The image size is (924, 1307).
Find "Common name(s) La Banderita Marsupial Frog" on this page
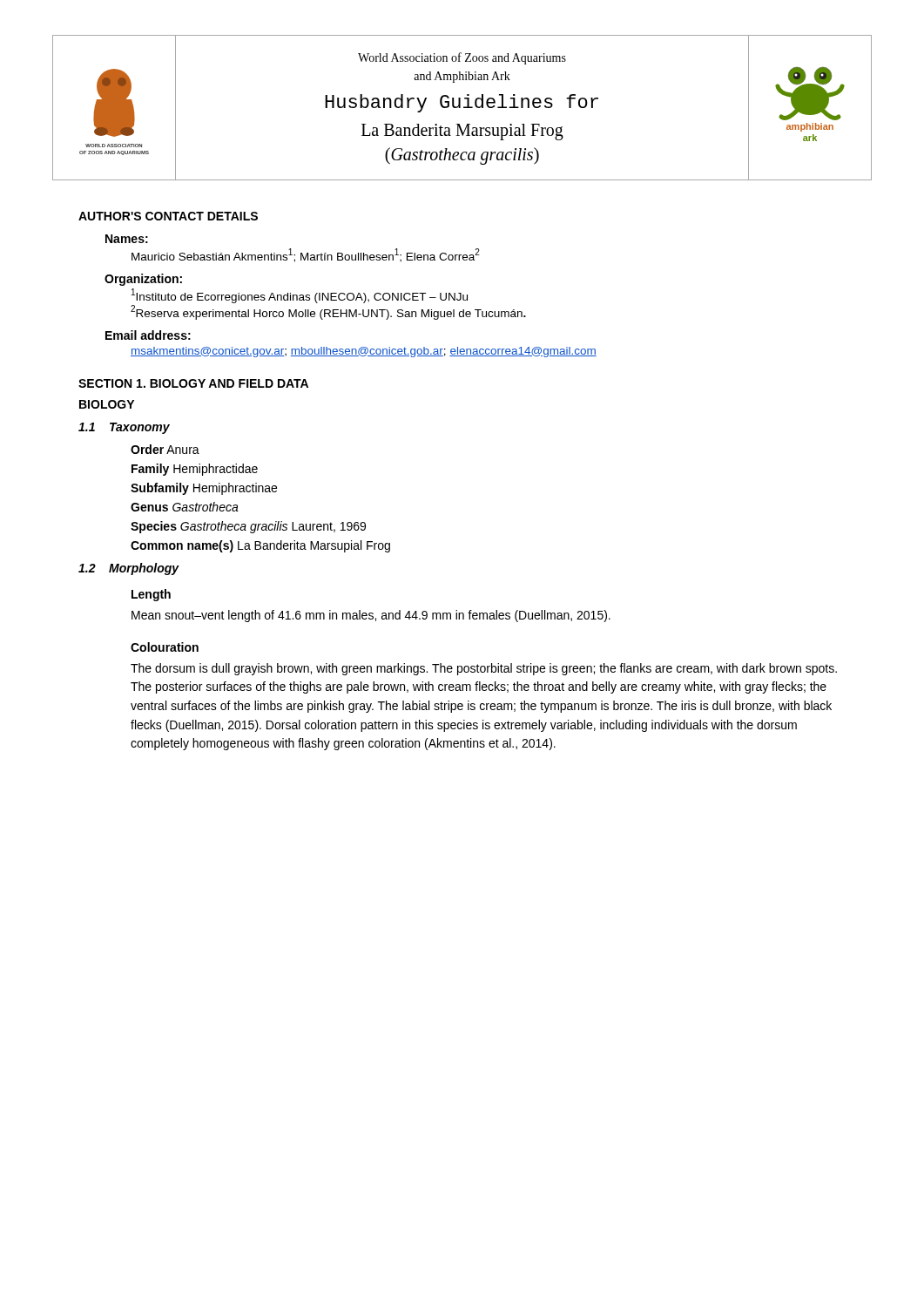pos(261,545)
